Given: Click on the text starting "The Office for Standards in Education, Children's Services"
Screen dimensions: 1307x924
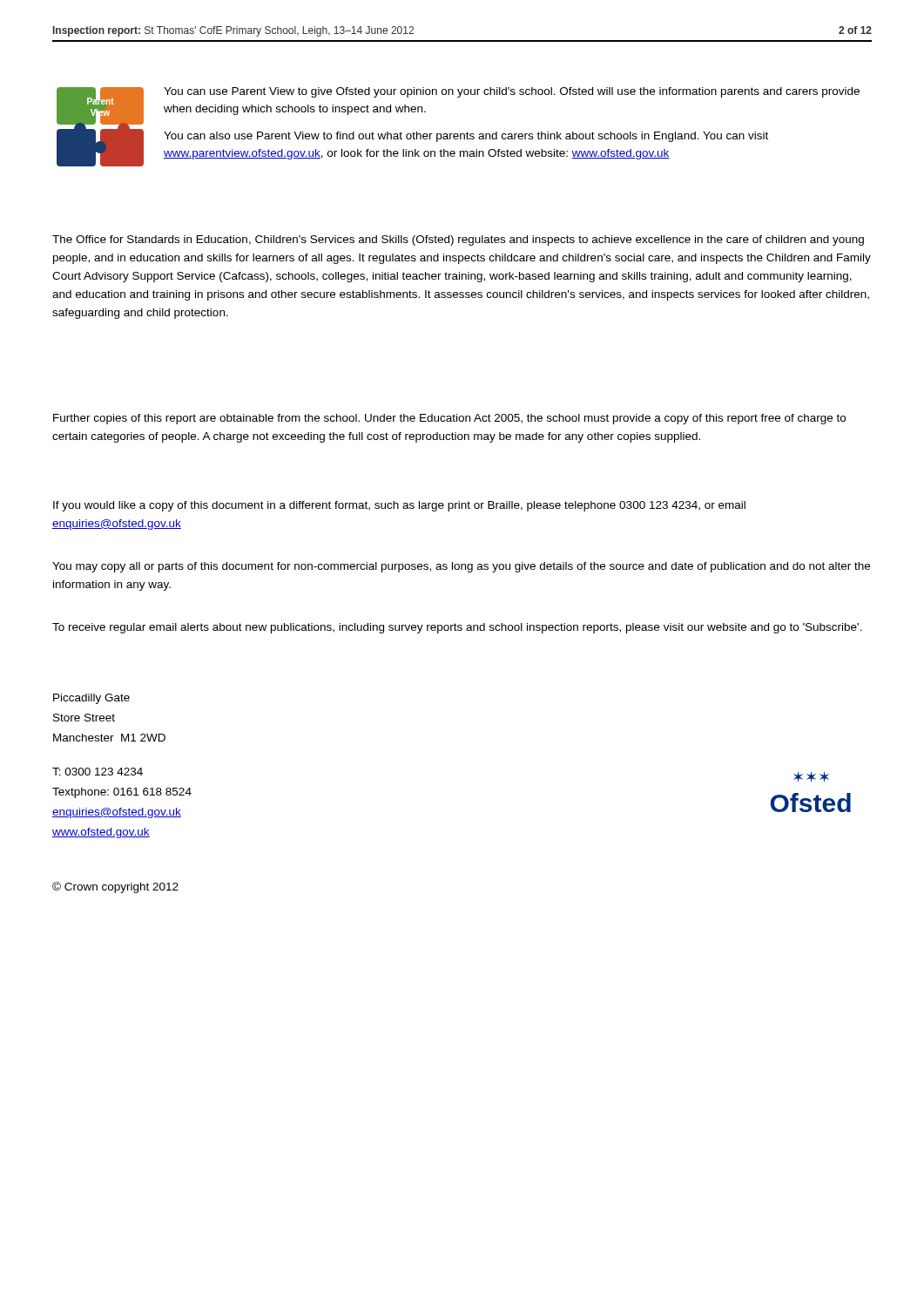Looking at the screenshot, I should 462,276.
